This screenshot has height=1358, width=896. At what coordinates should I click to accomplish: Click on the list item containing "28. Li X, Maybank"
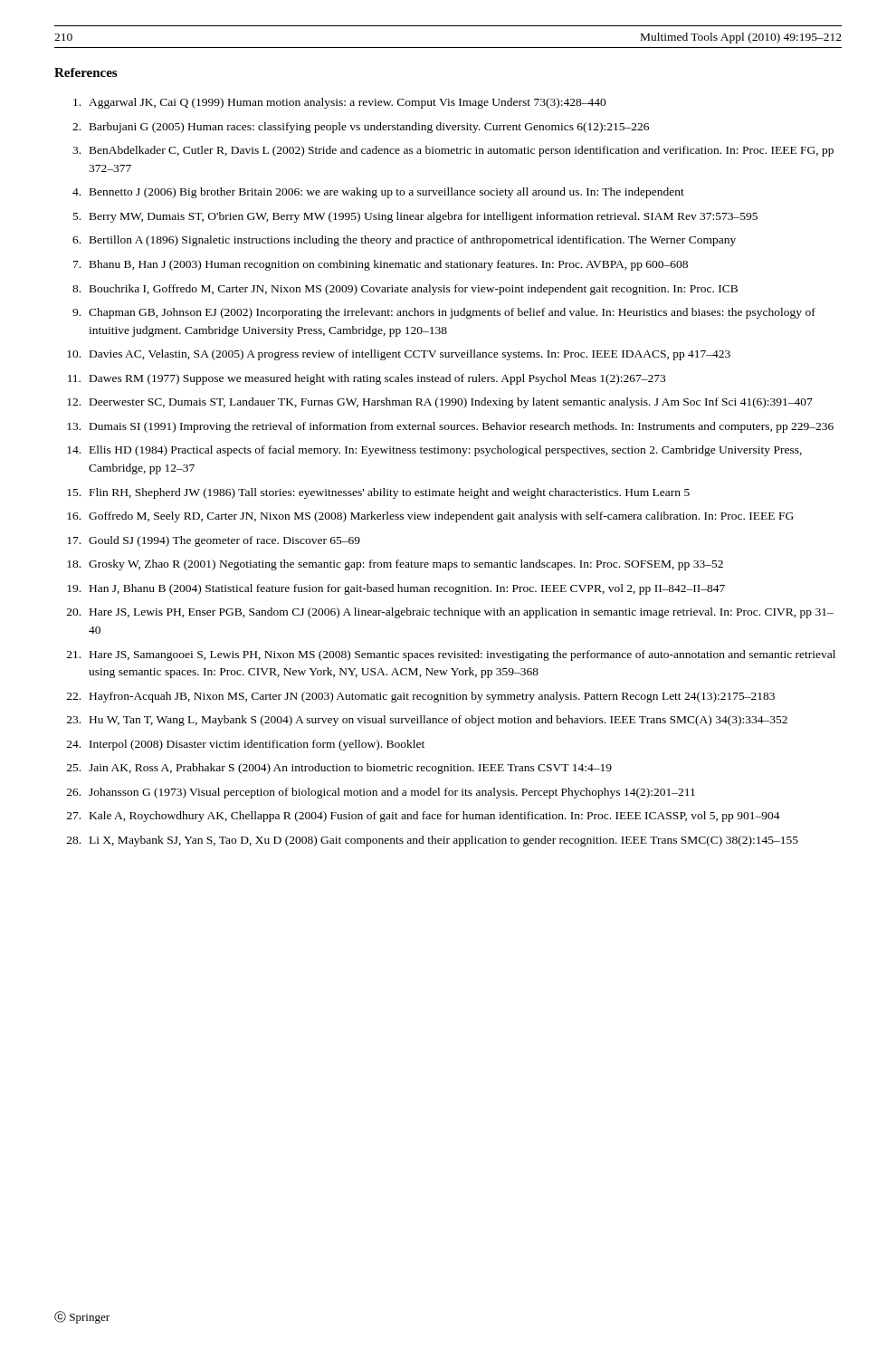pos(448,840)
